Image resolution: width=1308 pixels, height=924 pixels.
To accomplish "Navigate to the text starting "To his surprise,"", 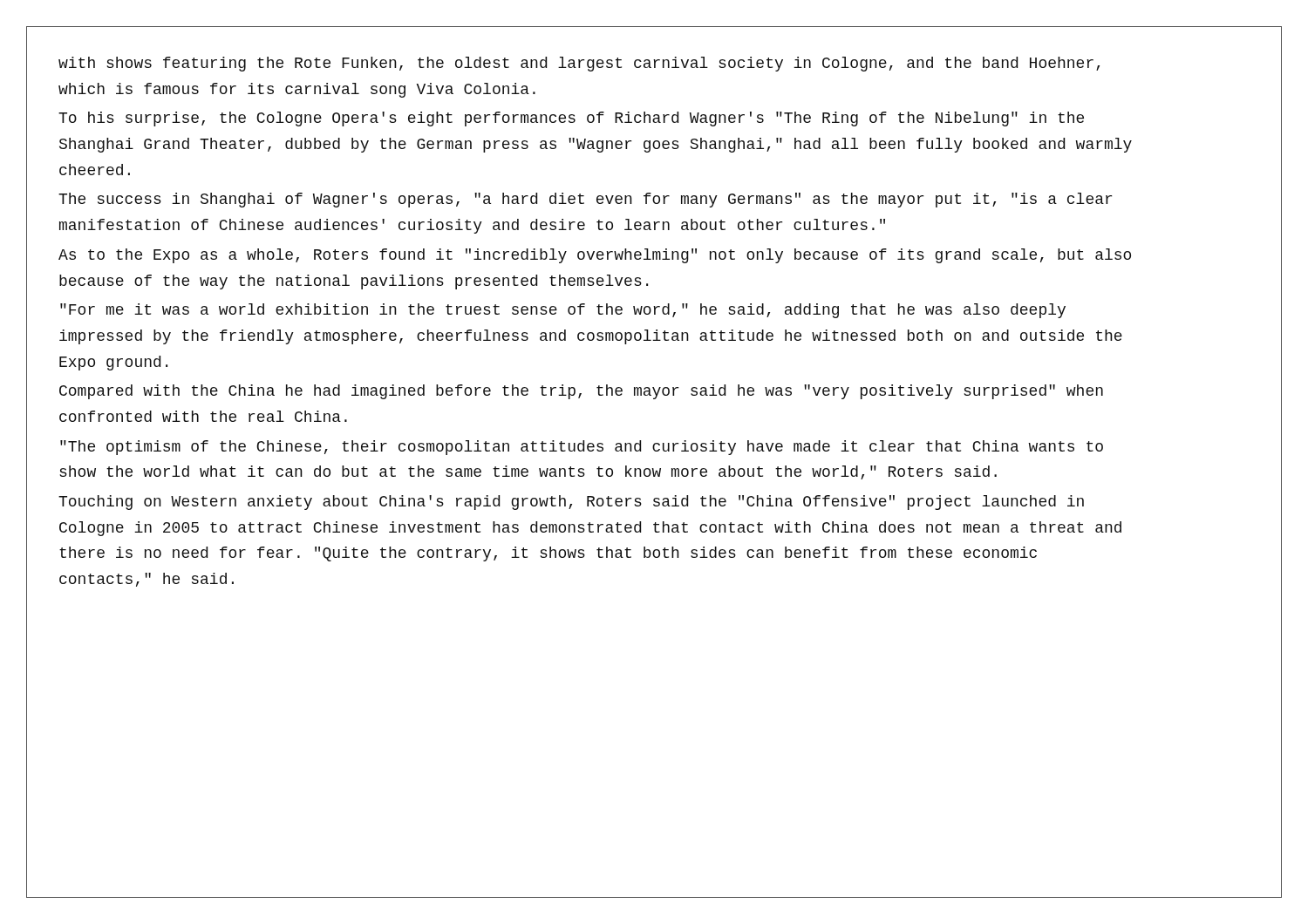I will (595, 145).
